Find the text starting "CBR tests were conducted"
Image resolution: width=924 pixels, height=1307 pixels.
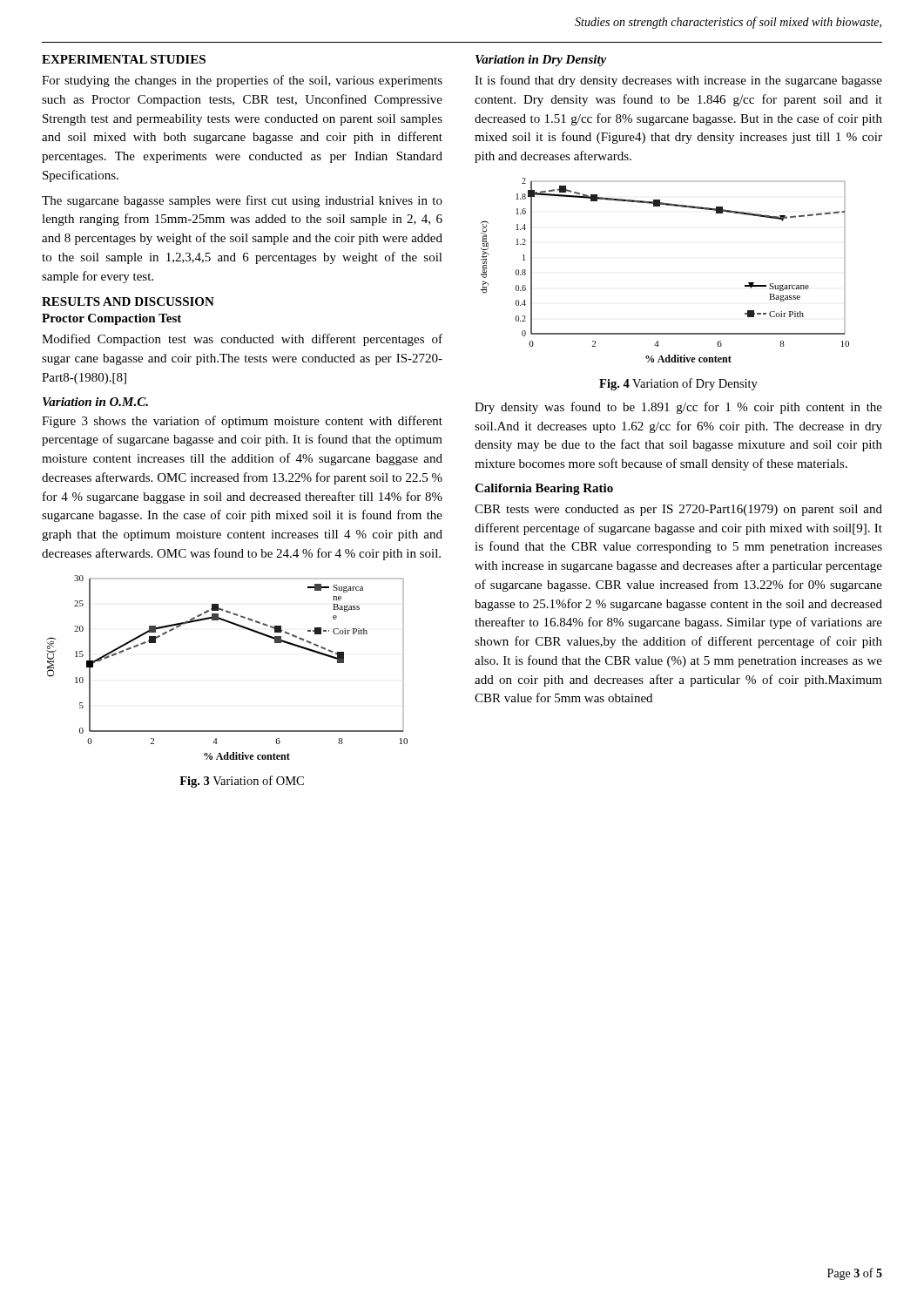click(678, 604)
